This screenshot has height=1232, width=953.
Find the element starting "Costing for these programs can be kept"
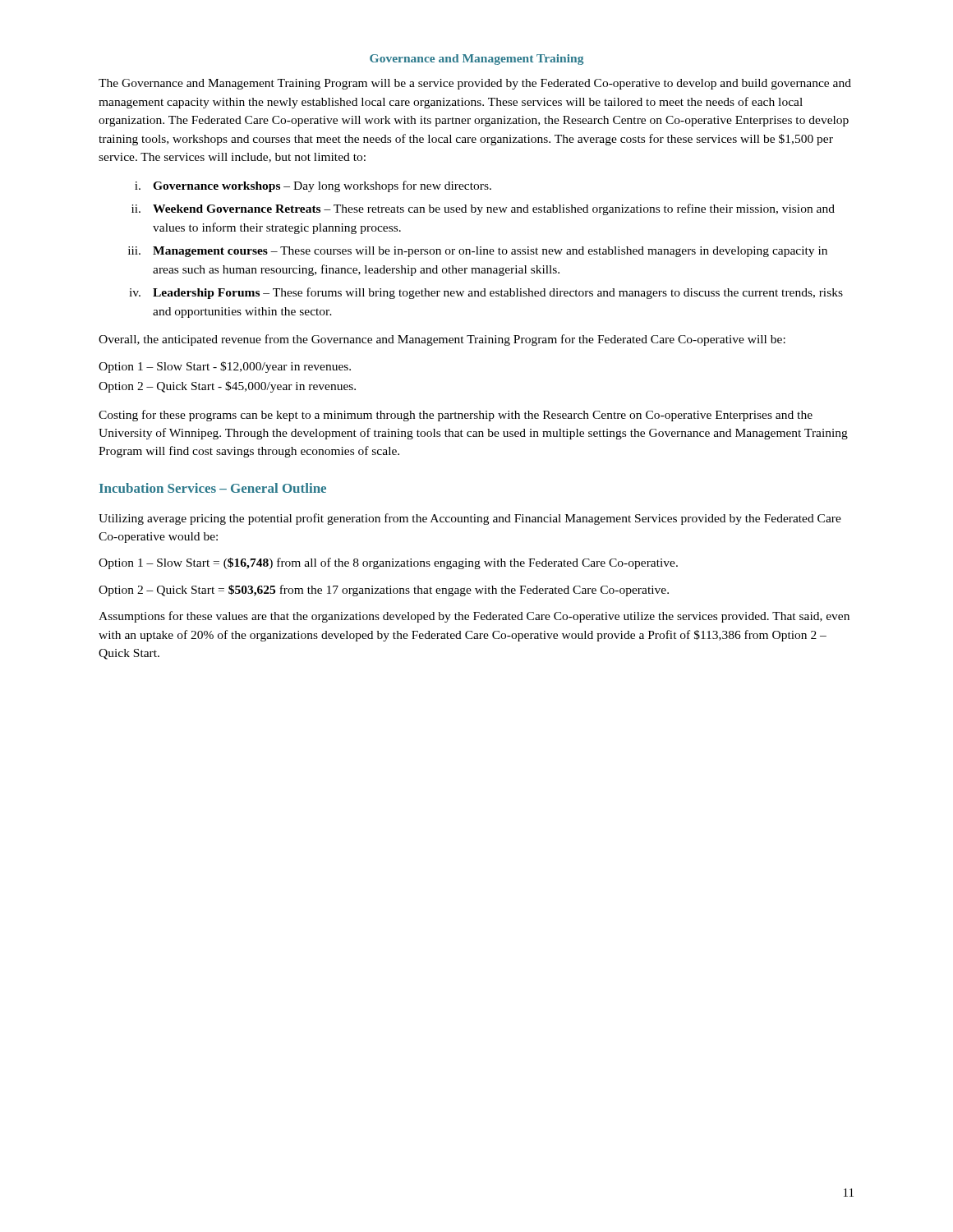point(476,433)
